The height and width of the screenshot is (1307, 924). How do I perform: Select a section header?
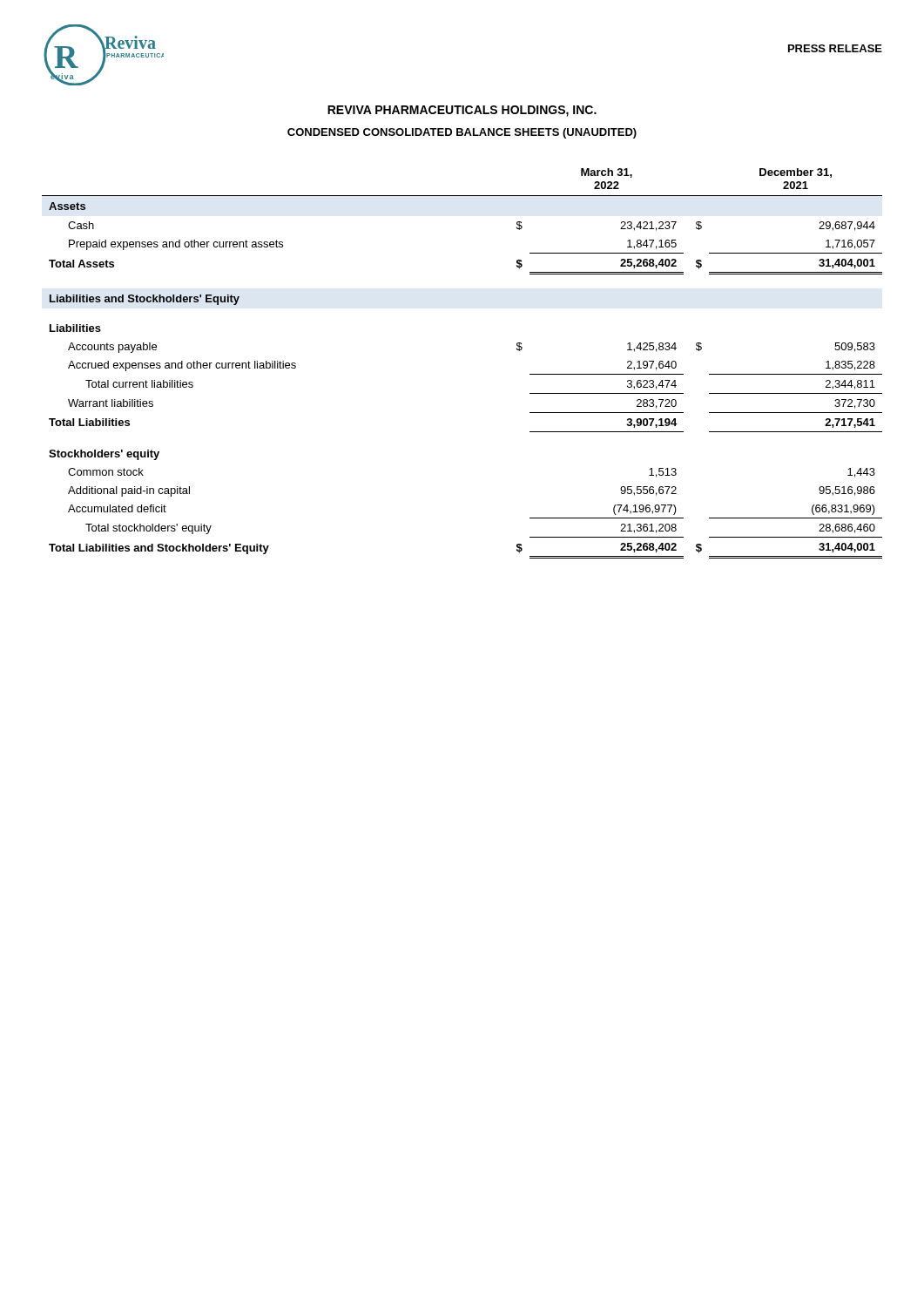(x=462, y=132)
